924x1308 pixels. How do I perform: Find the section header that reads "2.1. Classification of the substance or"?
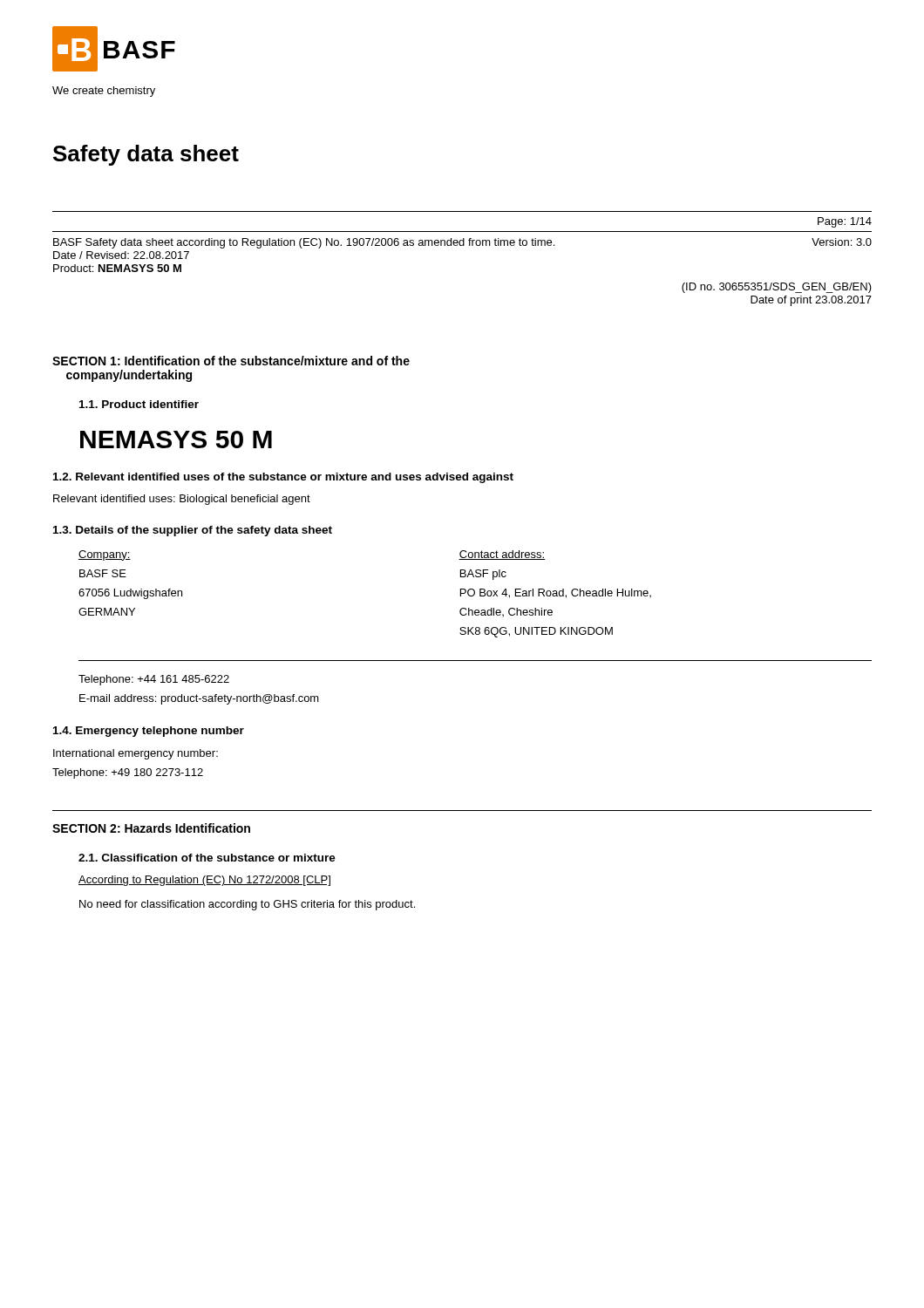tap(207, 858)
